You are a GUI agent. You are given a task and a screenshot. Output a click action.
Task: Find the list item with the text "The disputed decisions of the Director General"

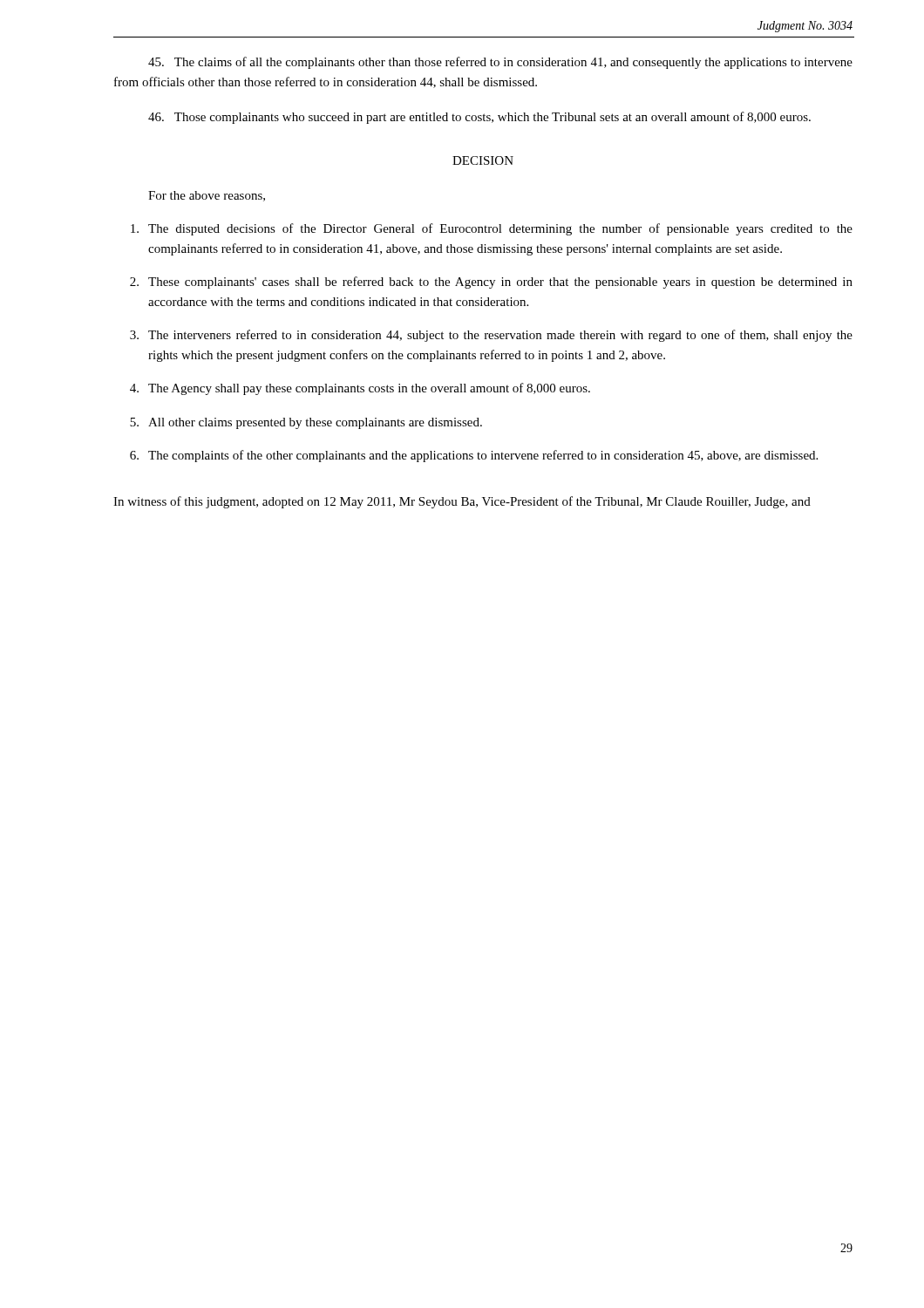click(483, 238)
